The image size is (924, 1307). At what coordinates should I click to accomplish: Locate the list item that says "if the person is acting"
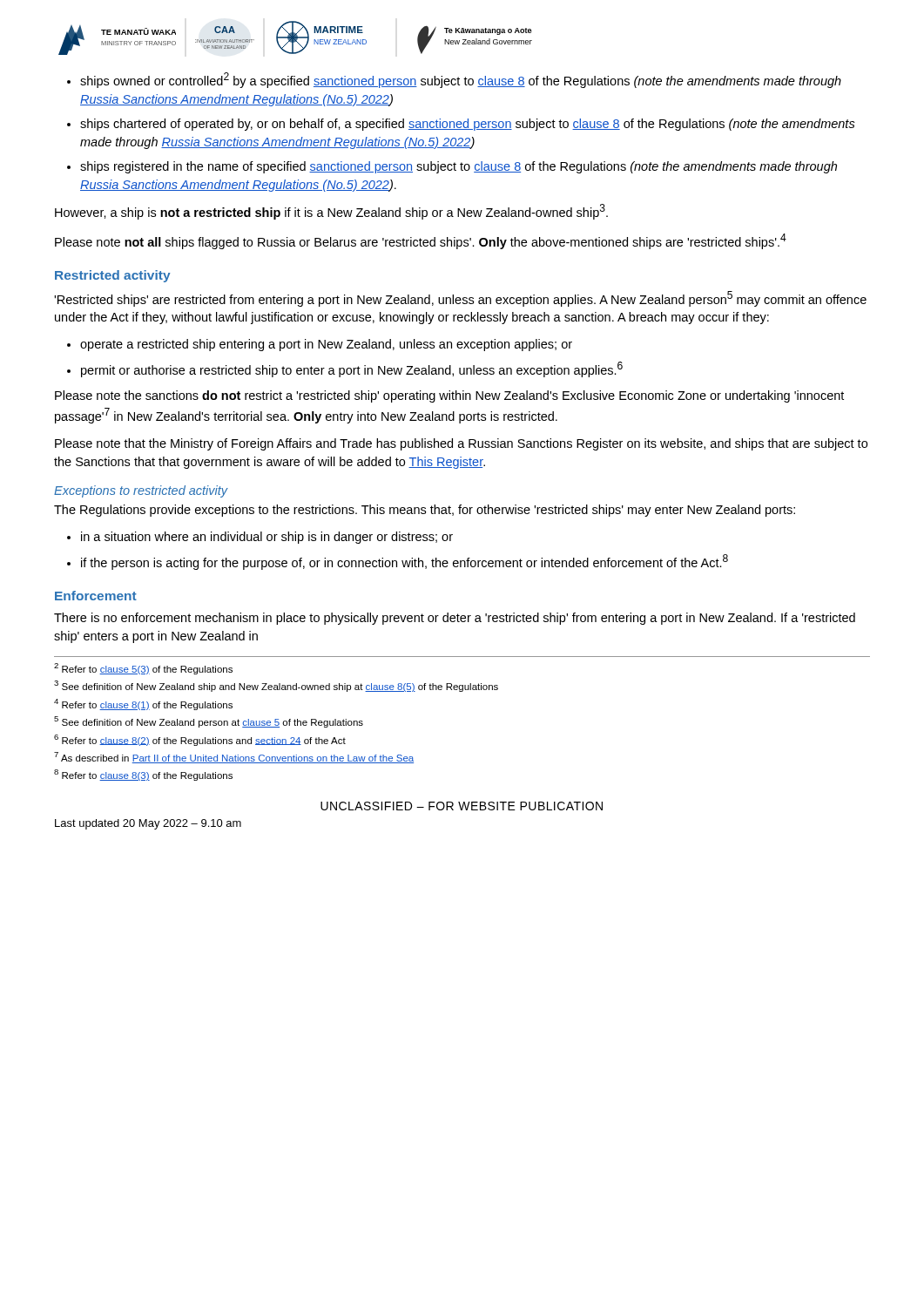404,561
